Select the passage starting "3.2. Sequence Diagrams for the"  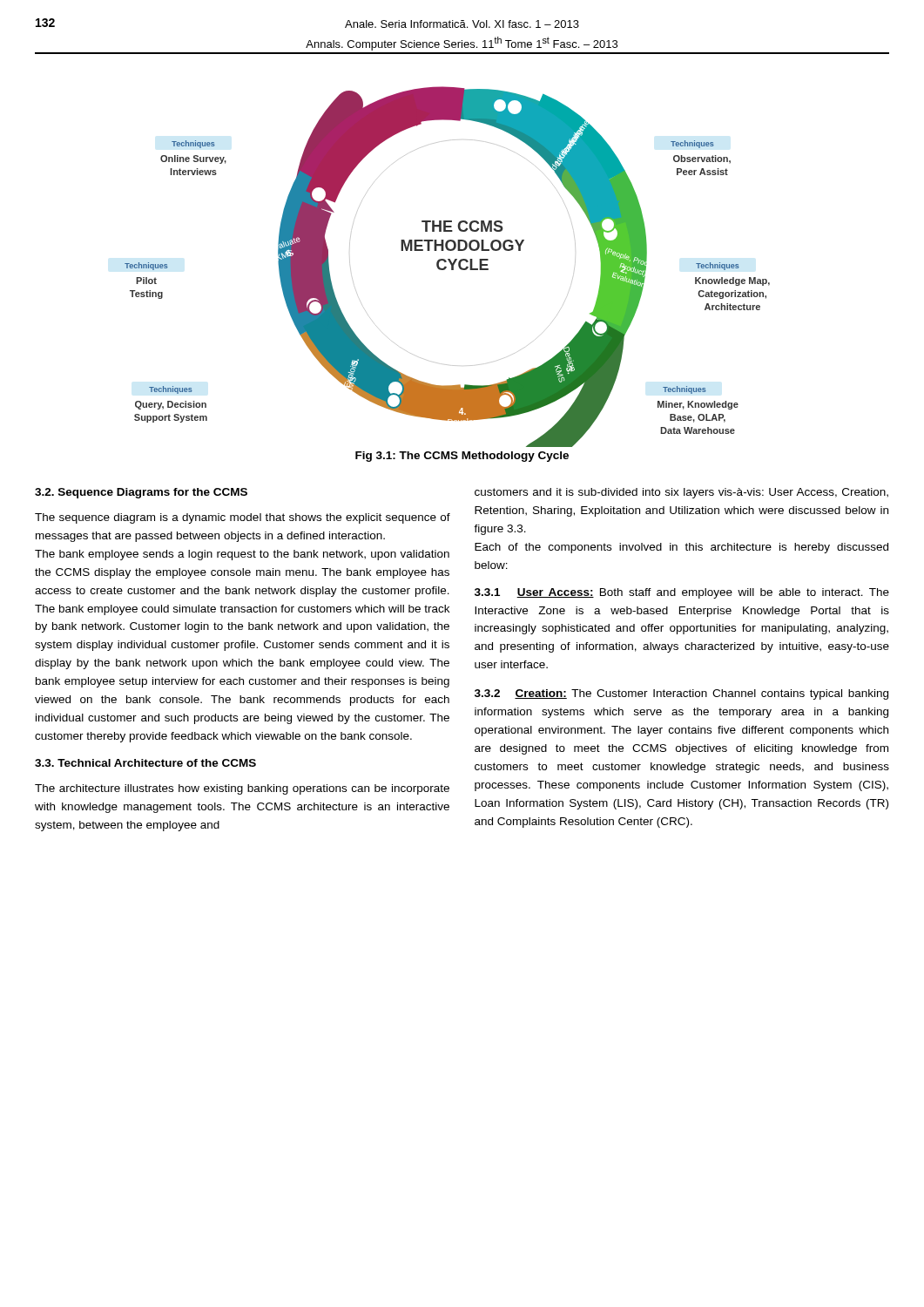click(141, 492)
